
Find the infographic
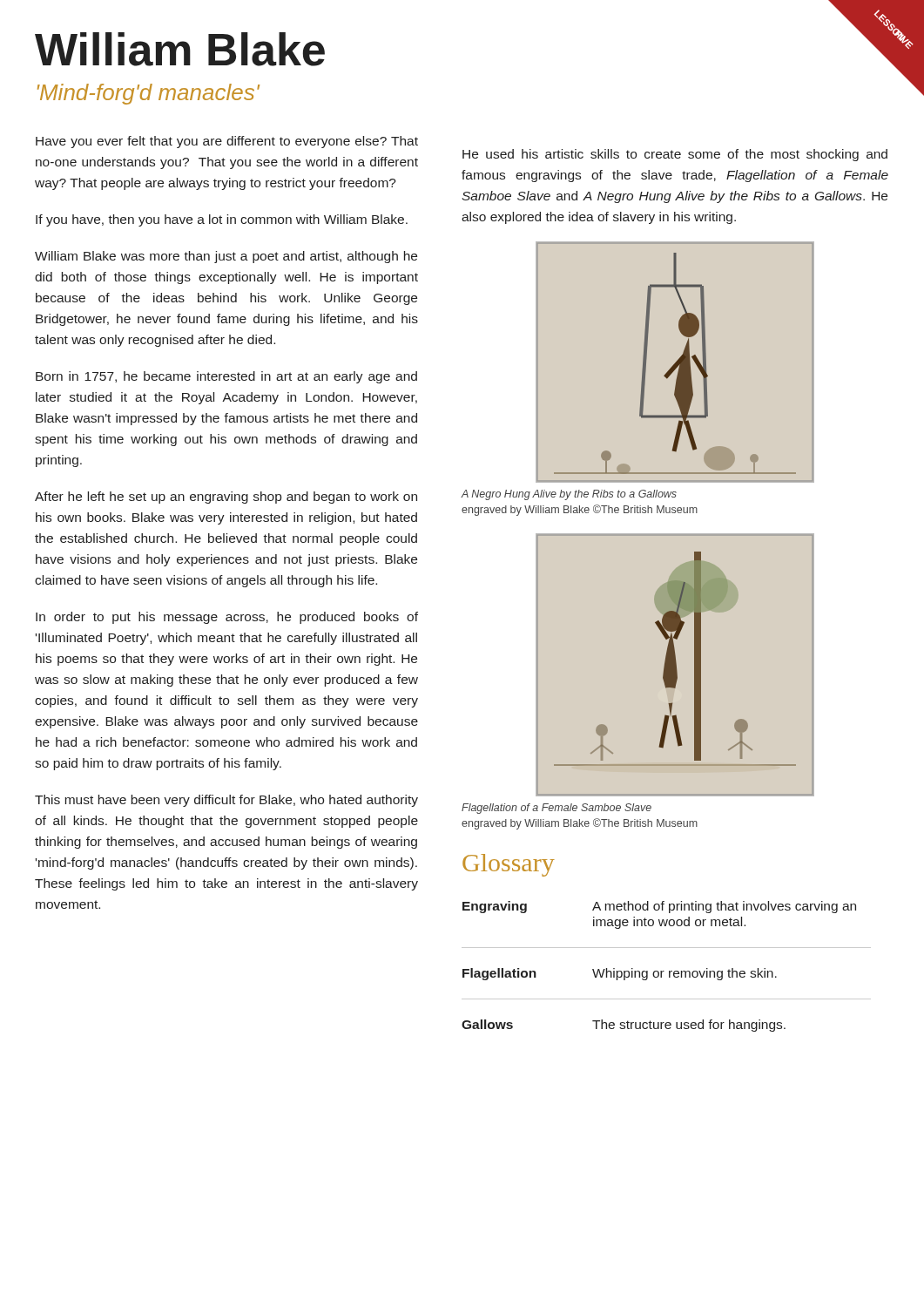click(876, 48)
